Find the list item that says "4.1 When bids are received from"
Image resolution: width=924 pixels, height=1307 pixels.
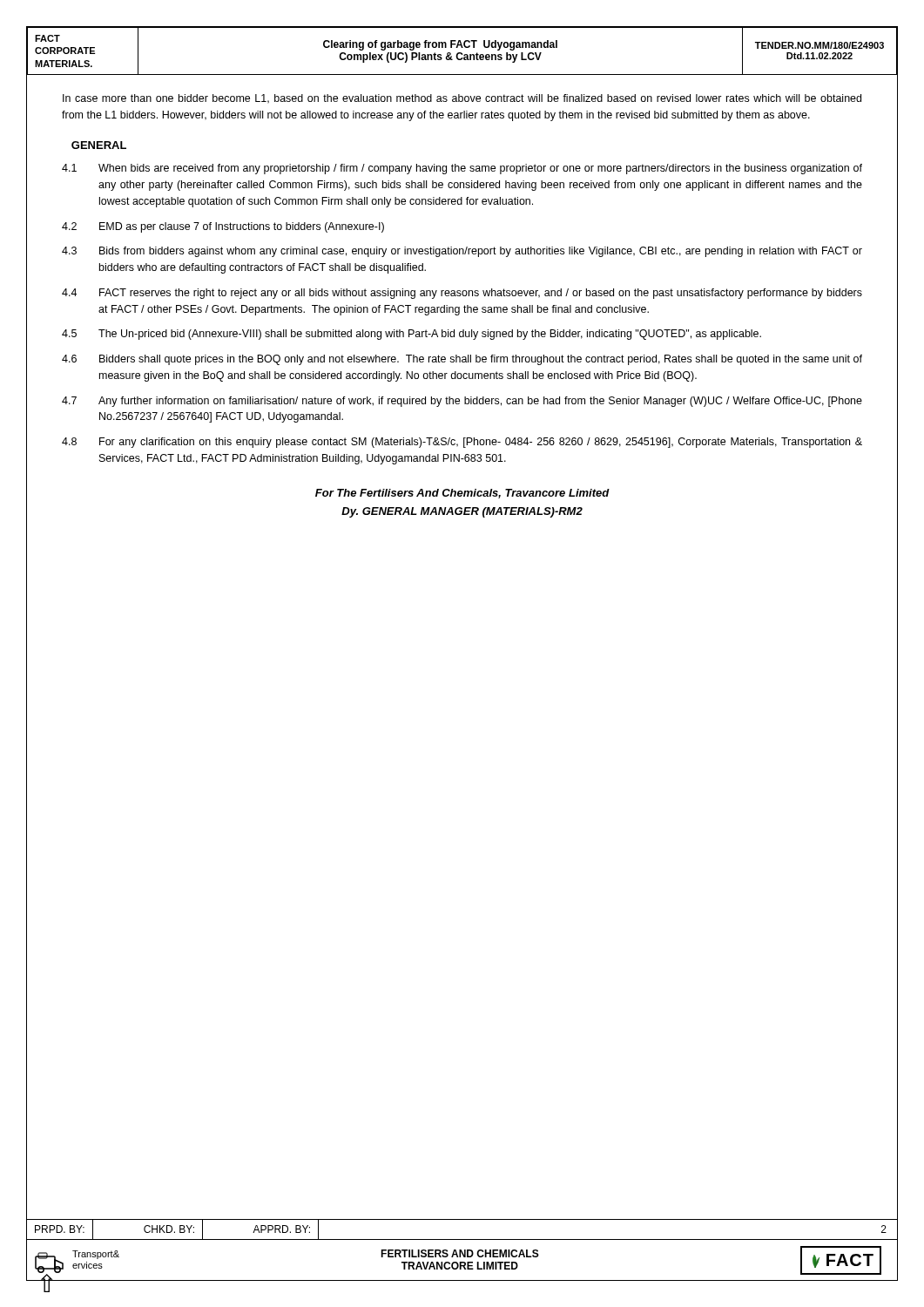[x=462, y=185]
